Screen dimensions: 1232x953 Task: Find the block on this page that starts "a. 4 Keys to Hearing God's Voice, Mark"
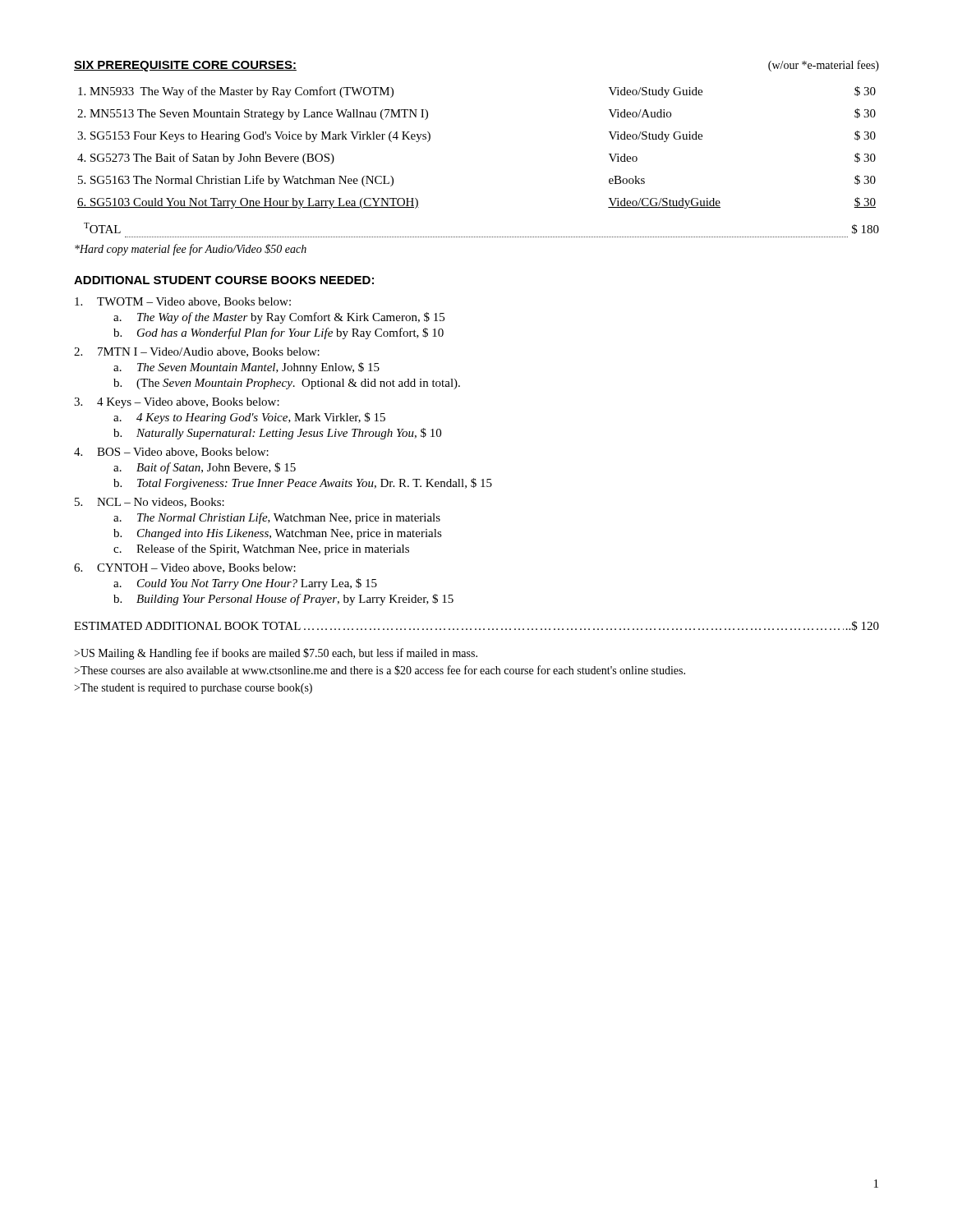tap(250, 418)
